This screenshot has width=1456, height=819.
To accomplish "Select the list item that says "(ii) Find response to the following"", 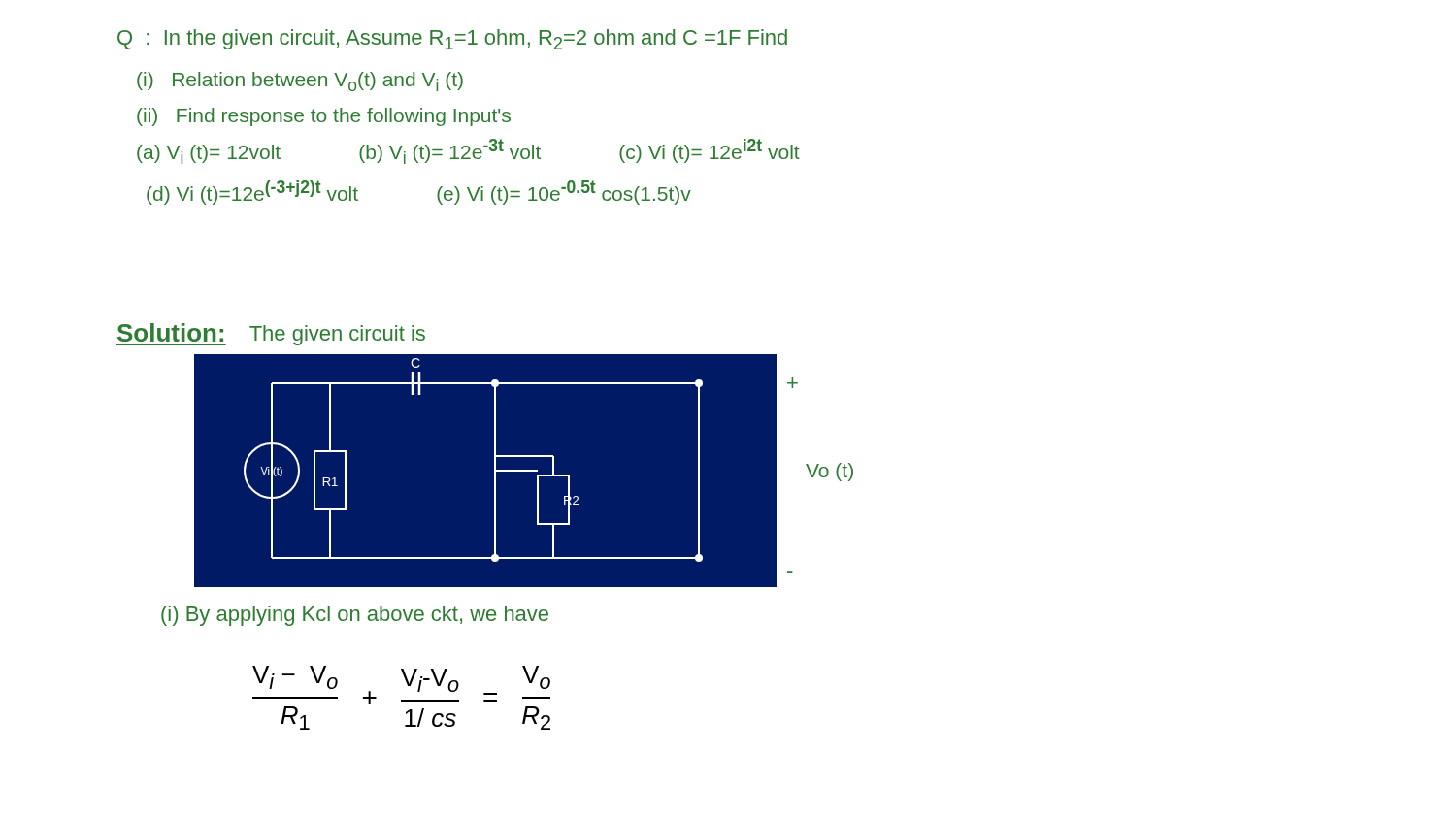I will pos(324,115).
